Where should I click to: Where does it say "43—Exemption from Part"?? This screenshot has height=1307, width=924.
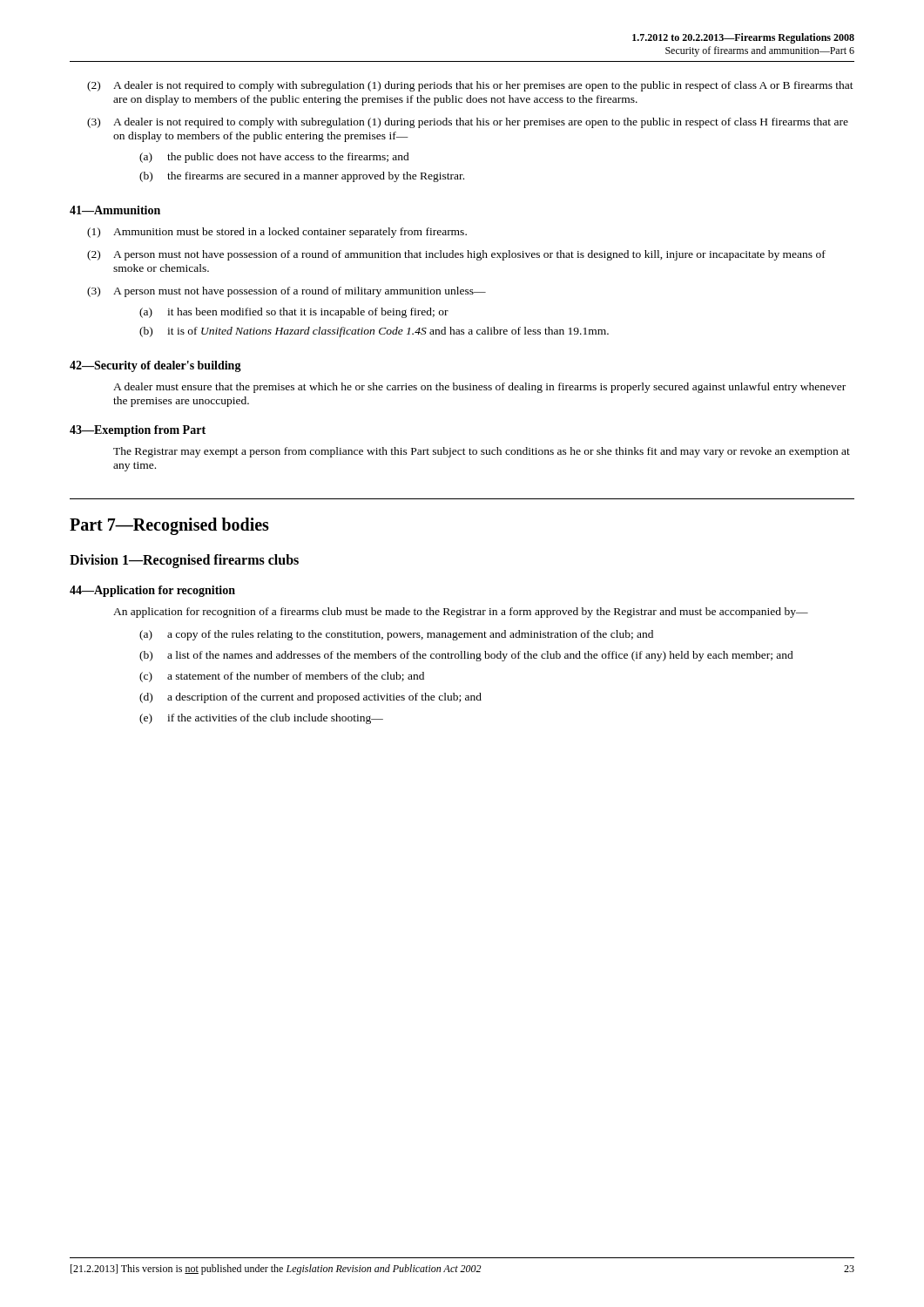(138, 430)
